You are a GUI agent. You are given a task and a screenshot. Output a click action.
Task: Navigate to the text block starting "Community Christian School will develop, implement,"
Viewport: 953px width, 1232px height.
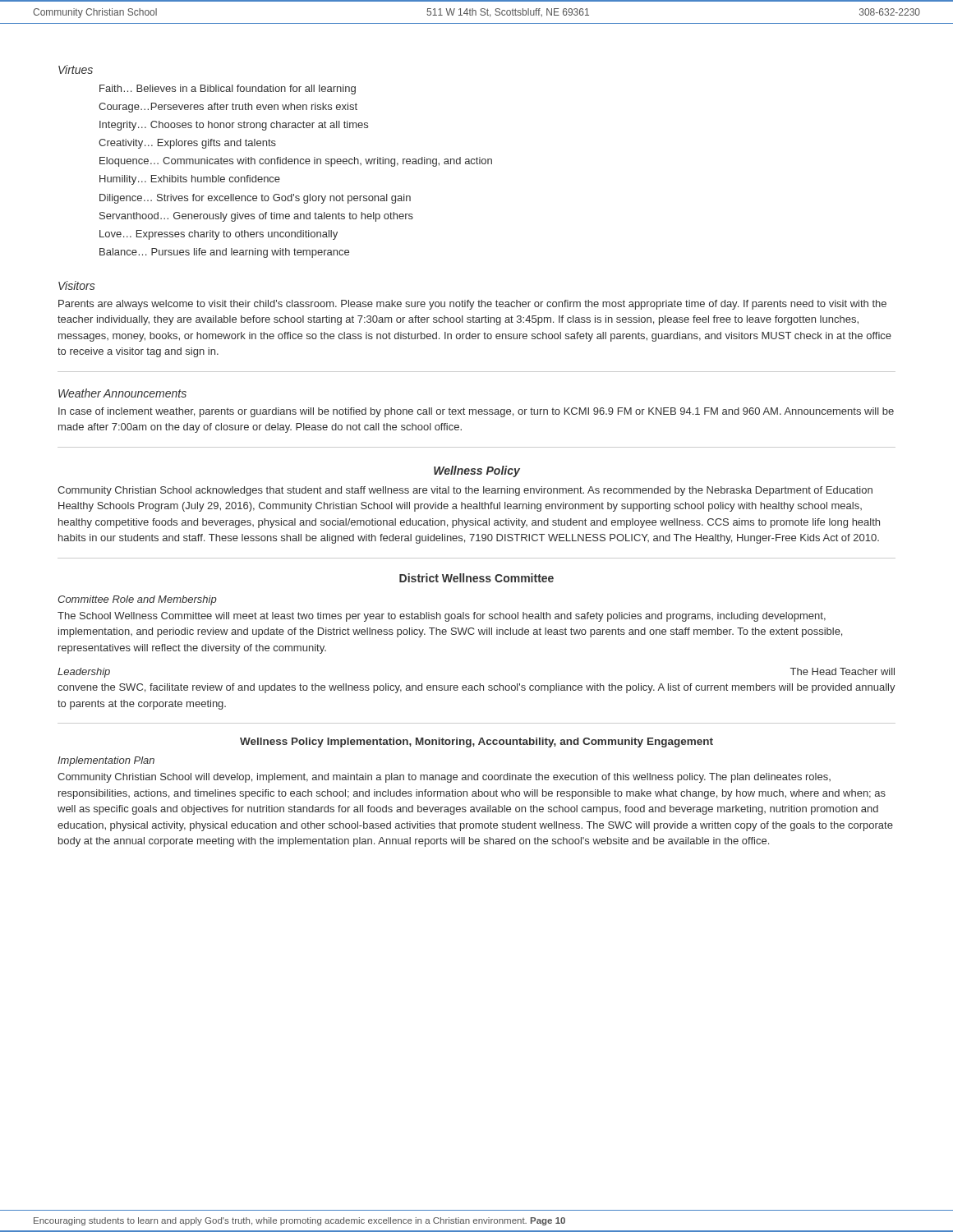click(475, 809)
